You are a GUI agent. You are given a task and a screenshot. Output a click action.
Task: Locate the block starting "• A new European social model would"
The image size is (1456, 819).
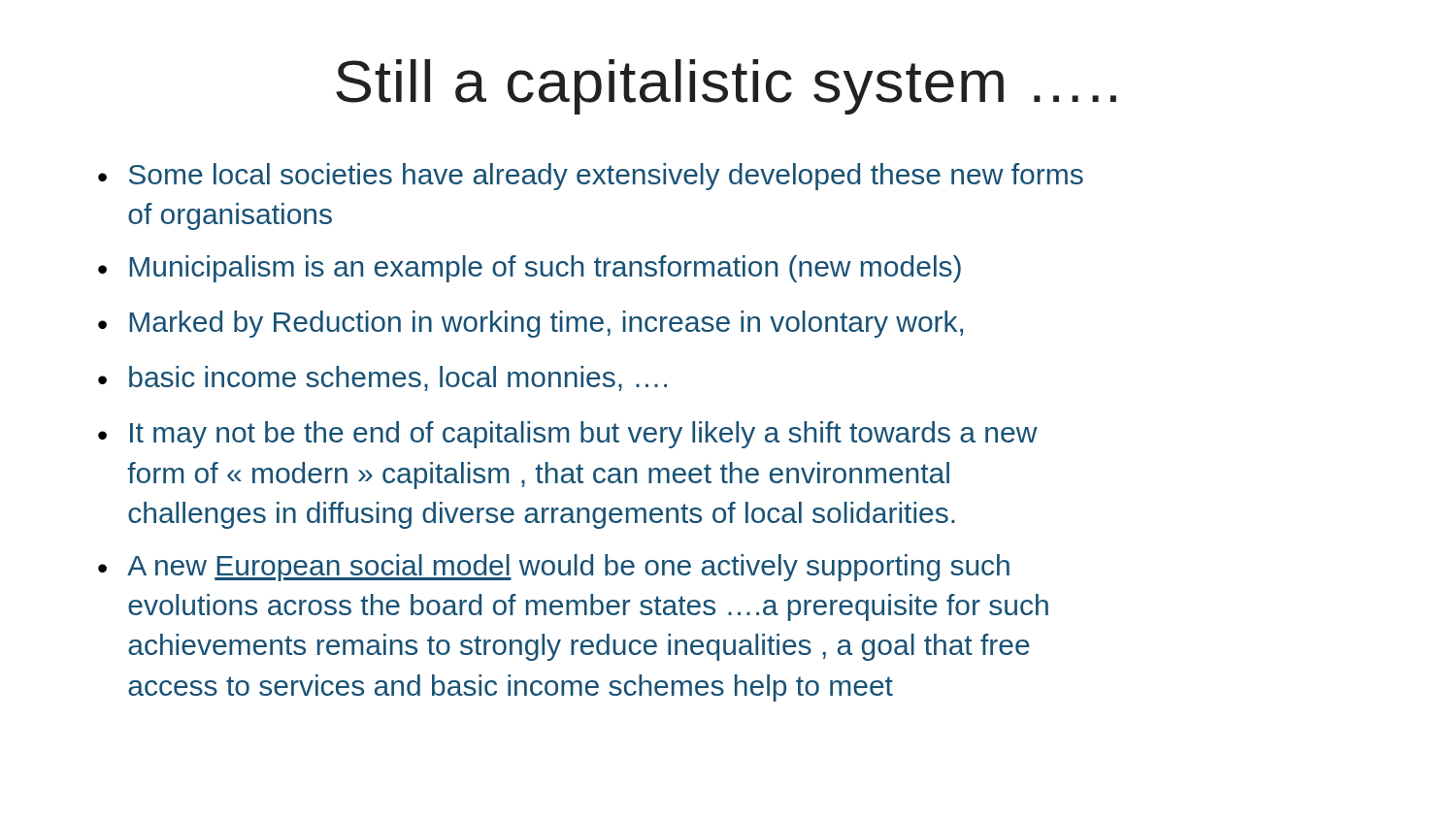(738, 625)
